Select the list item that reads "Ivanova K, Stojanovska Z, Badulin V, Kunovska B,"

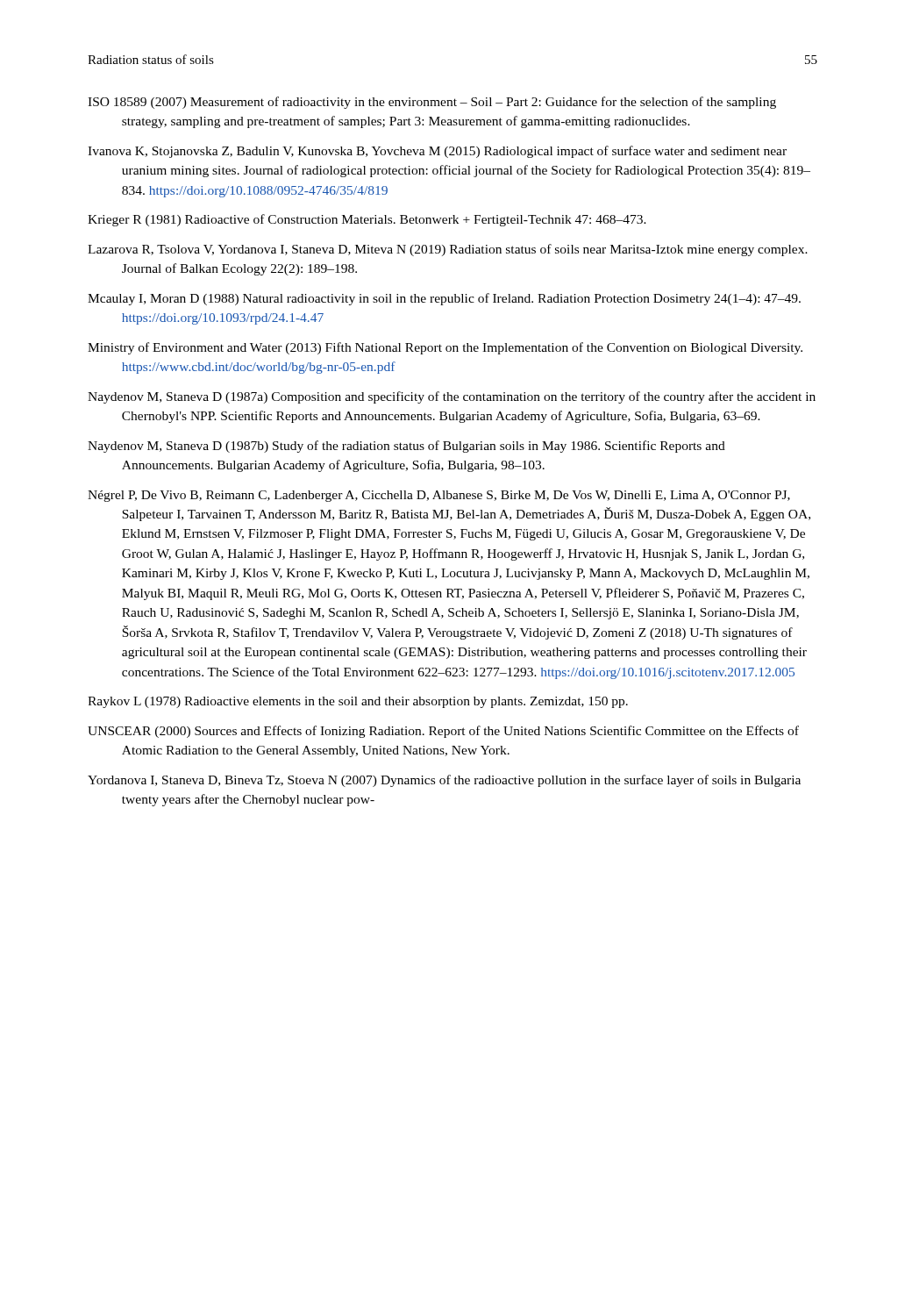pyautogui.click(x=452, y=171)
